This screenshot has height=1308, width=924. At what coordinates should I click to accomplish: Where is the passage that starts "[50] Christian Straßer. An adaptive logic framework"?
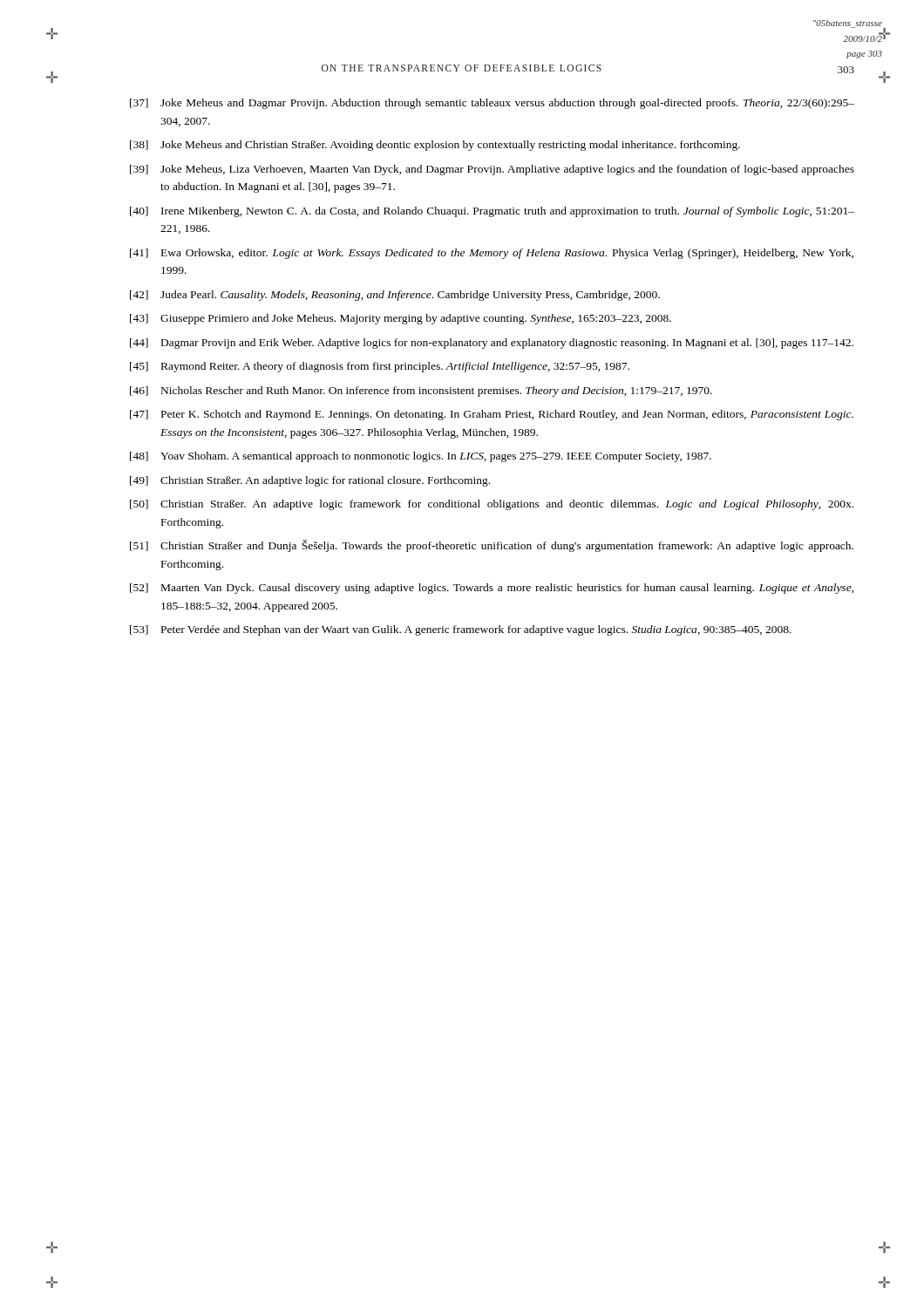pos(492,513)
